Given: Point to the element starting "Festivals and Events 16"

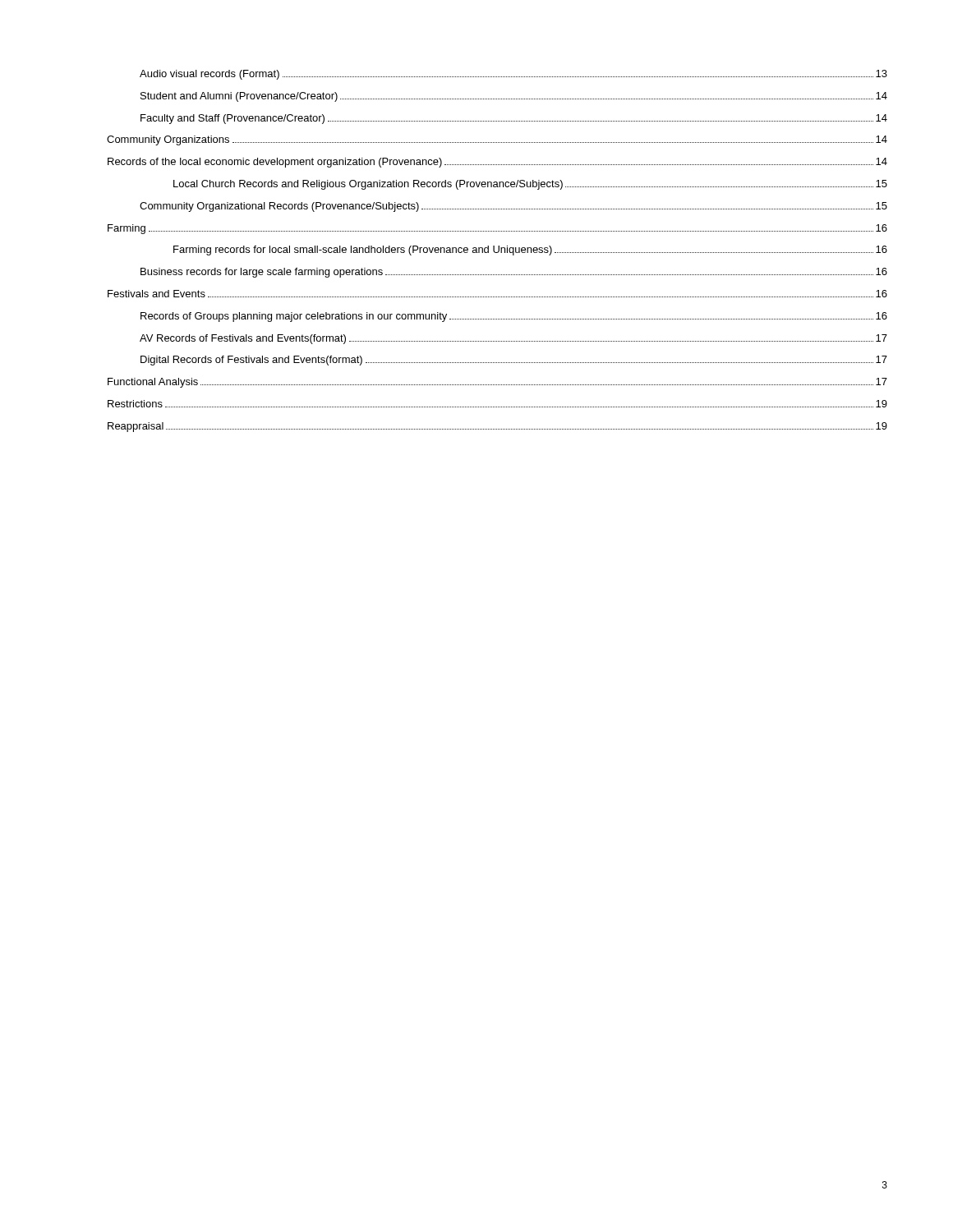Looking at the screenshot, I should tap(497, 294).
